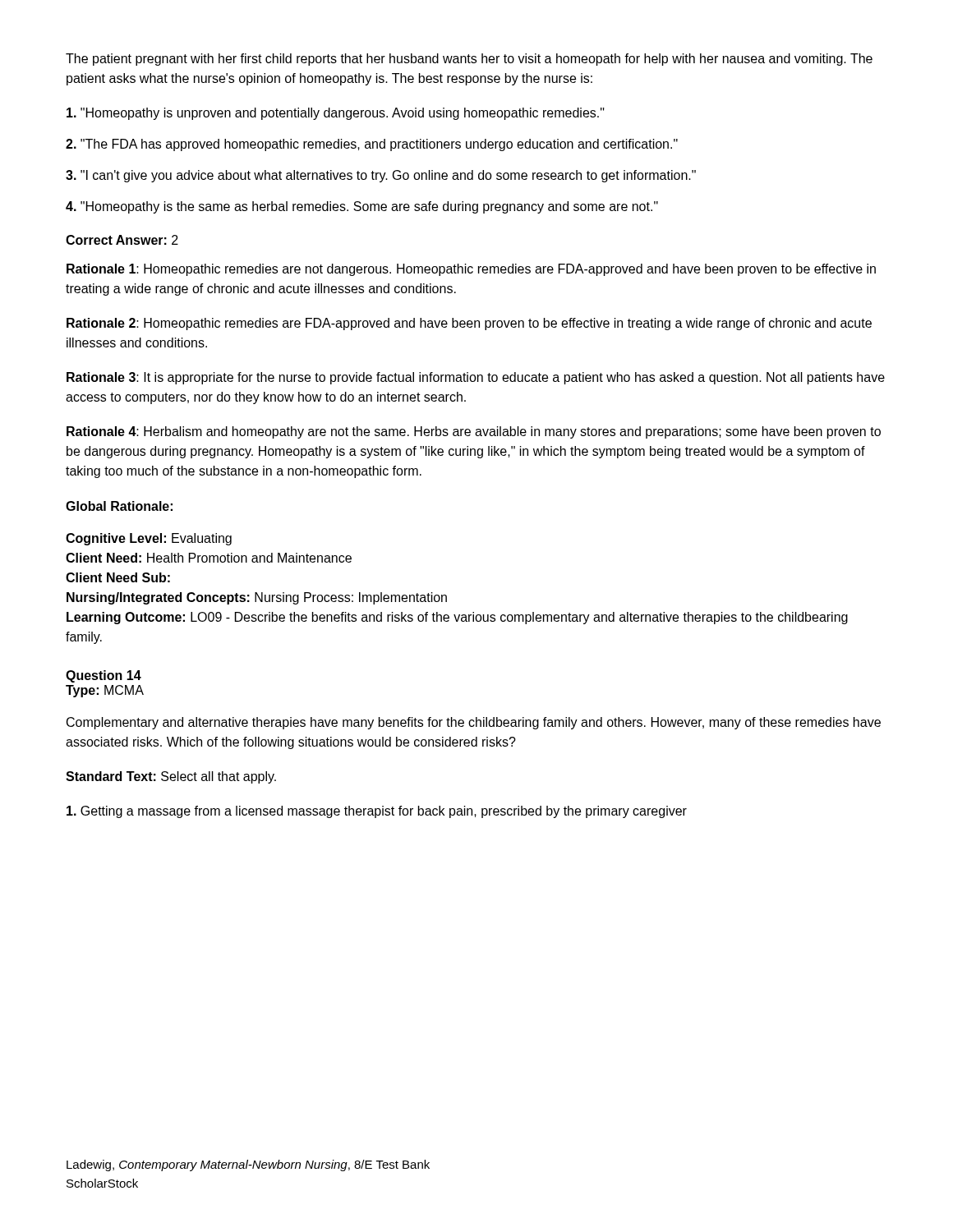Click on the text starting "Question 14 Type: MCMA"

click(x=105, y=683)
